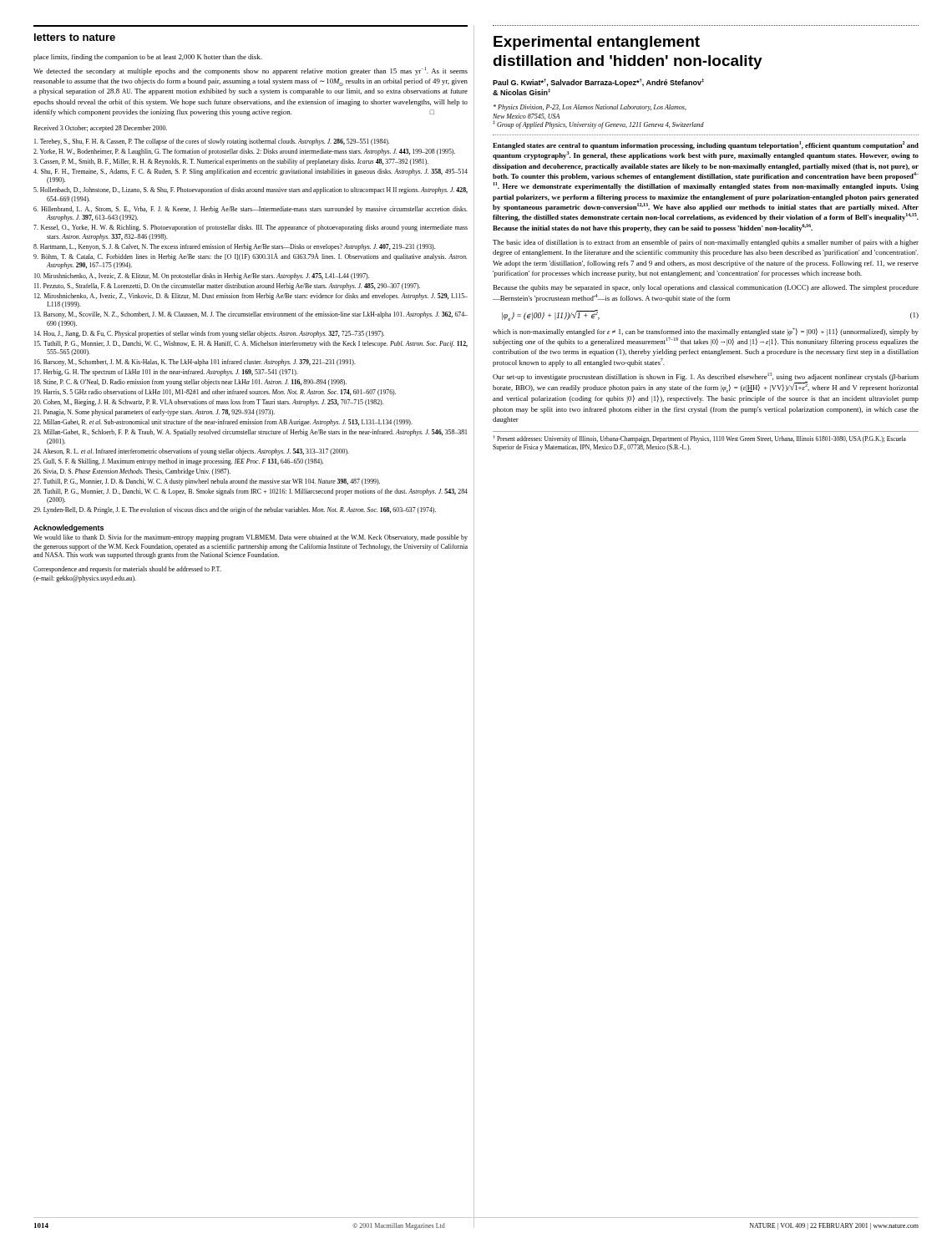Find the list item with the text "27. Tuthill, P. G.,"
952x1253 pixels.
point(207,481)
